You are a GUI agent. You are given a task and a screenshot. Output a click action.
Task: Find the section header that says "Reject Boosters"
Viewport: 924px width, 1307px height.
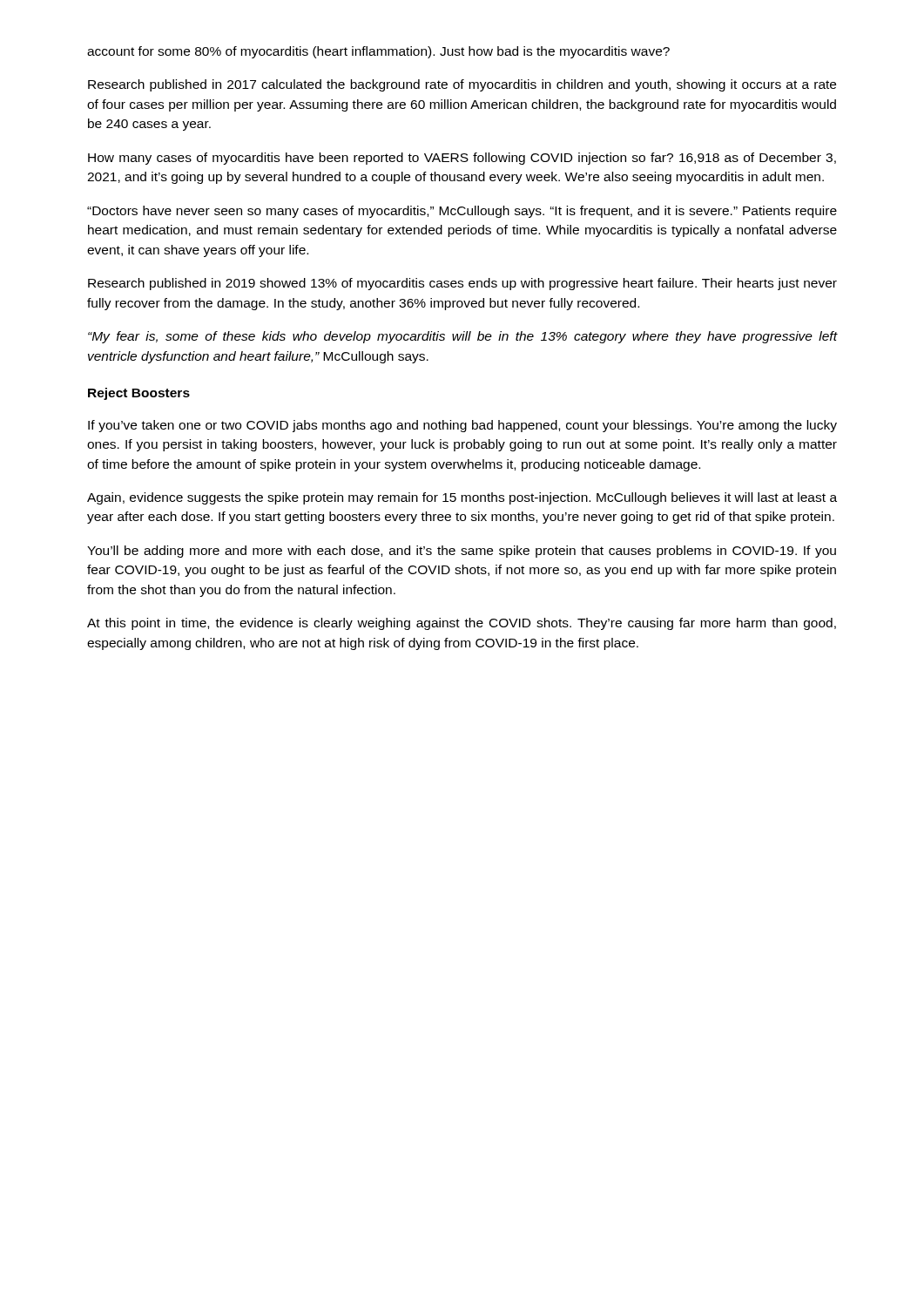tap(139, 393)
